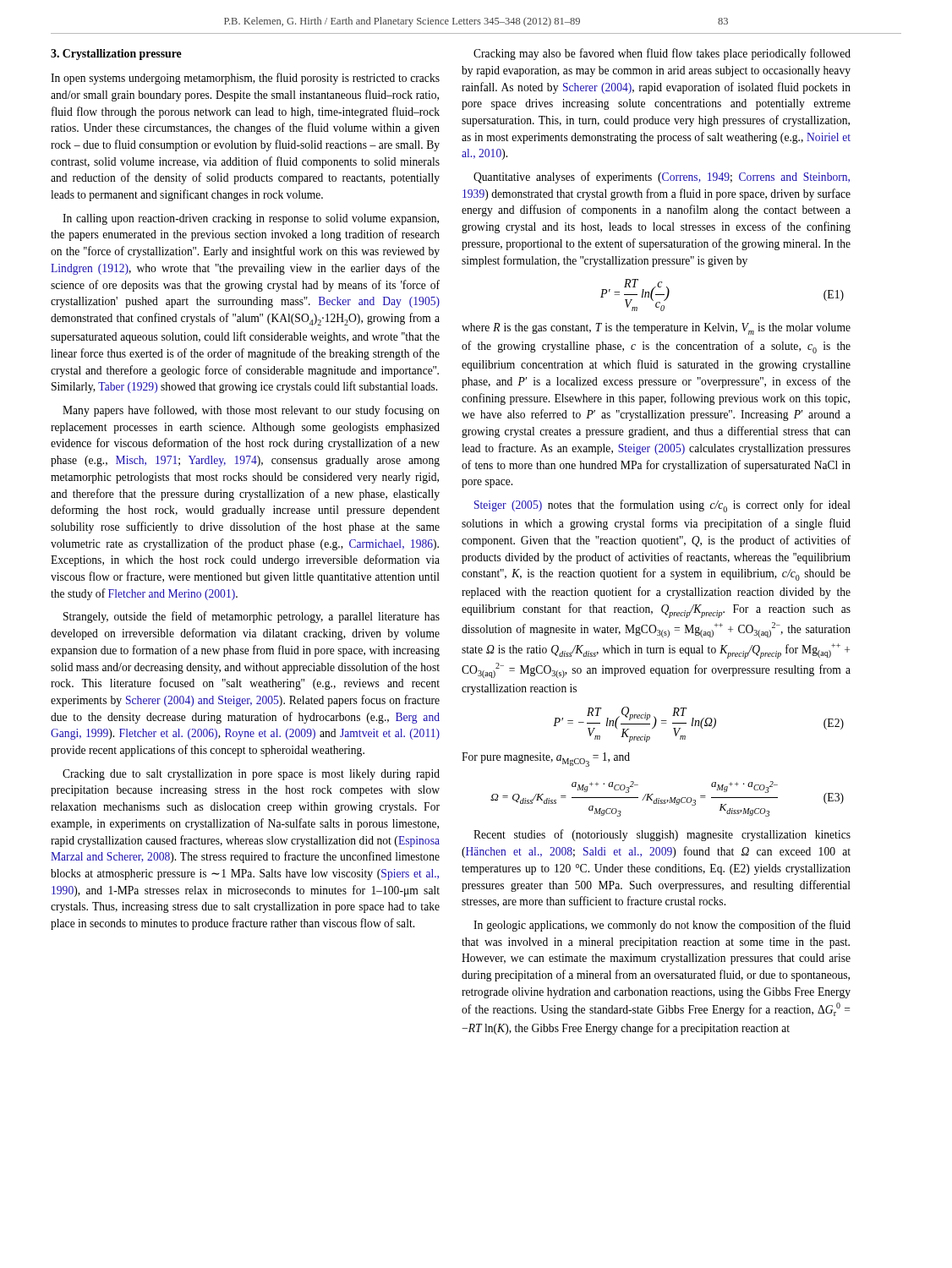Find the block on this page that starts "Cracking may also be favored"
Image resolution: width=952 pixels, height=1268 pixels.
pyautogui.click(x=656, y=104)
